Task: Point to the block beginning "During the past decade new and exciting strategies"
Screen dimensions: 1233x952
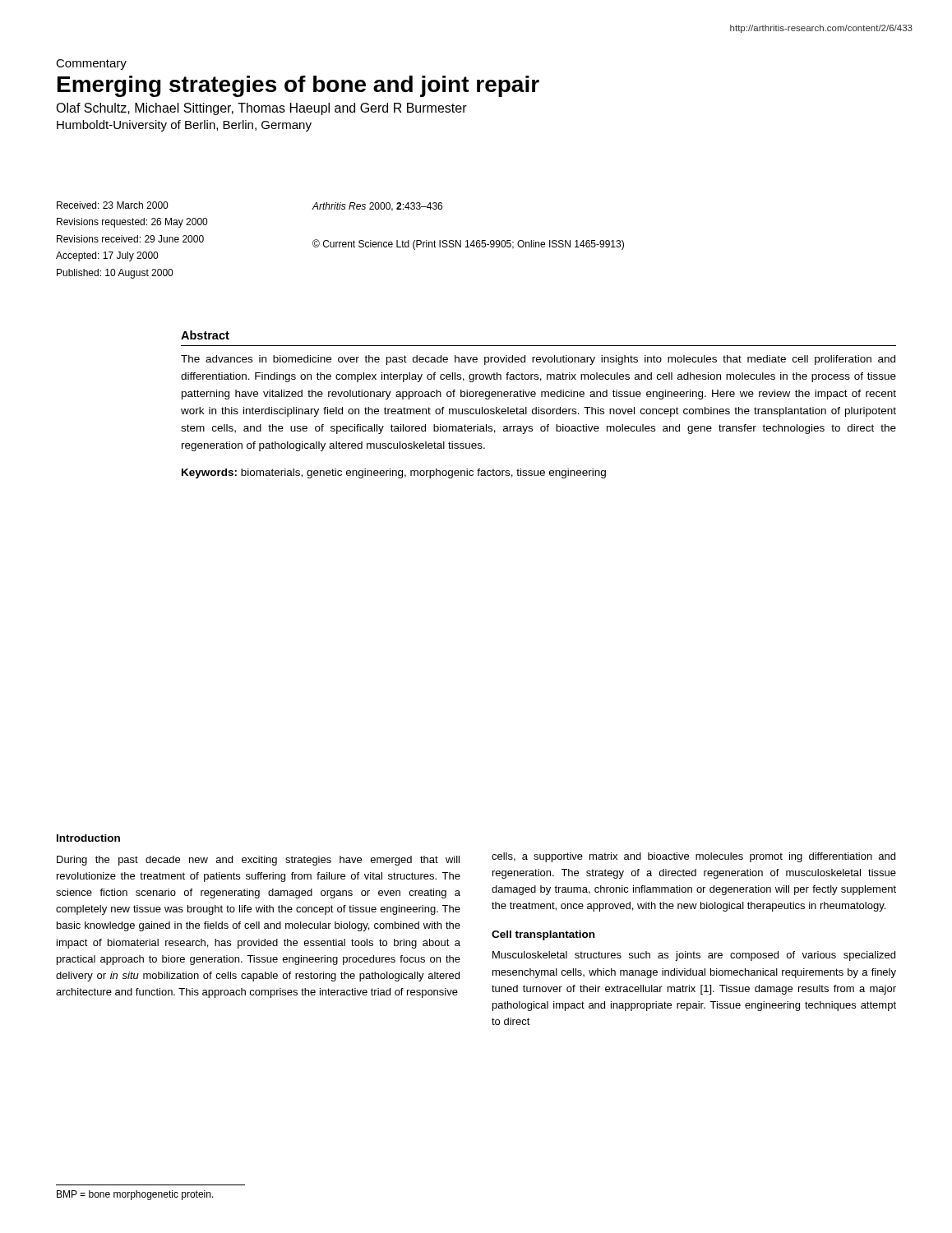Action: pyautogui.click(x=258, y=926)
